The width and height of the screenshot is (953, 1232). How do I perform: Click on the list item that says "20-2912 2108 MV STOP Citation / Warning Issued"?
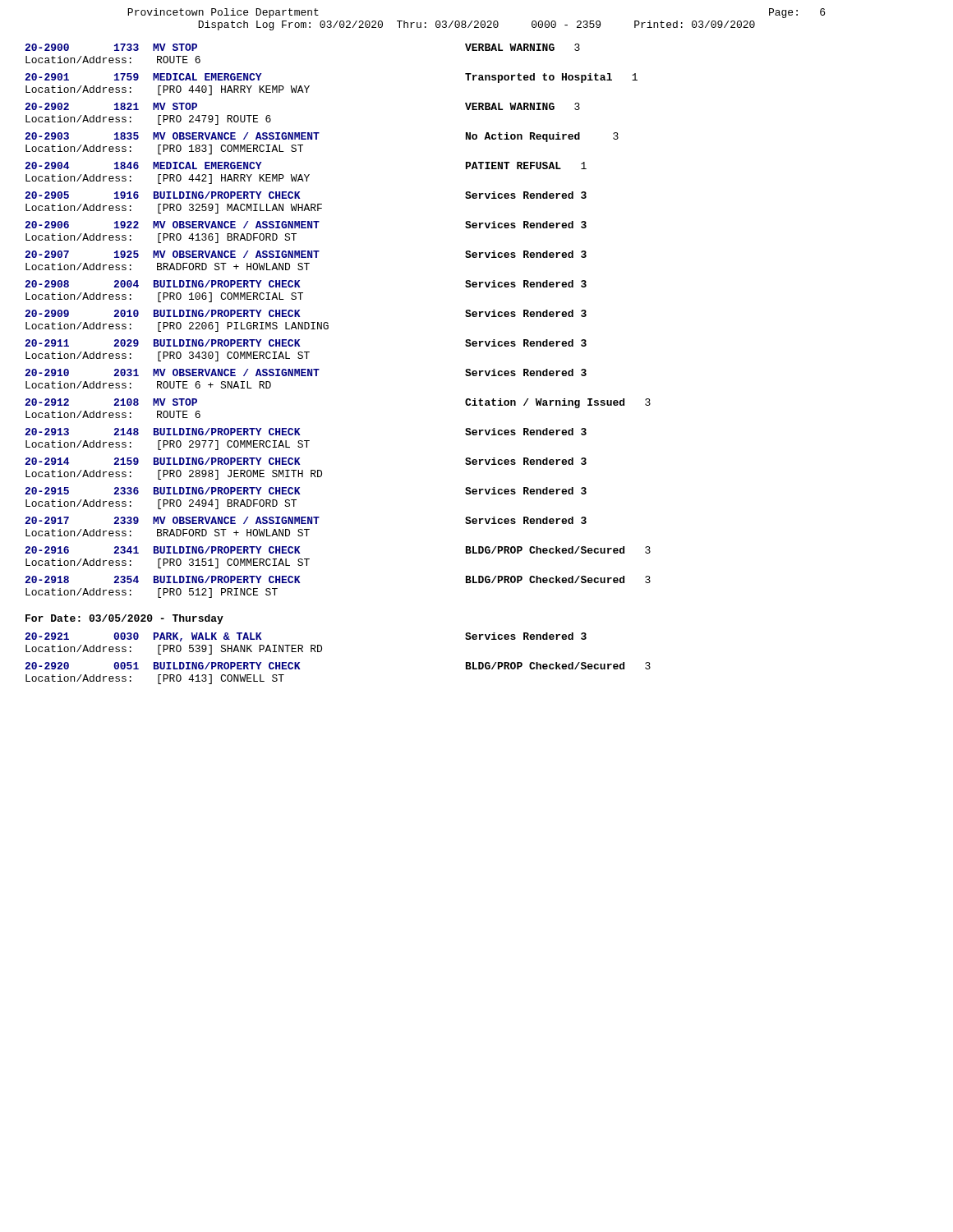476,403
